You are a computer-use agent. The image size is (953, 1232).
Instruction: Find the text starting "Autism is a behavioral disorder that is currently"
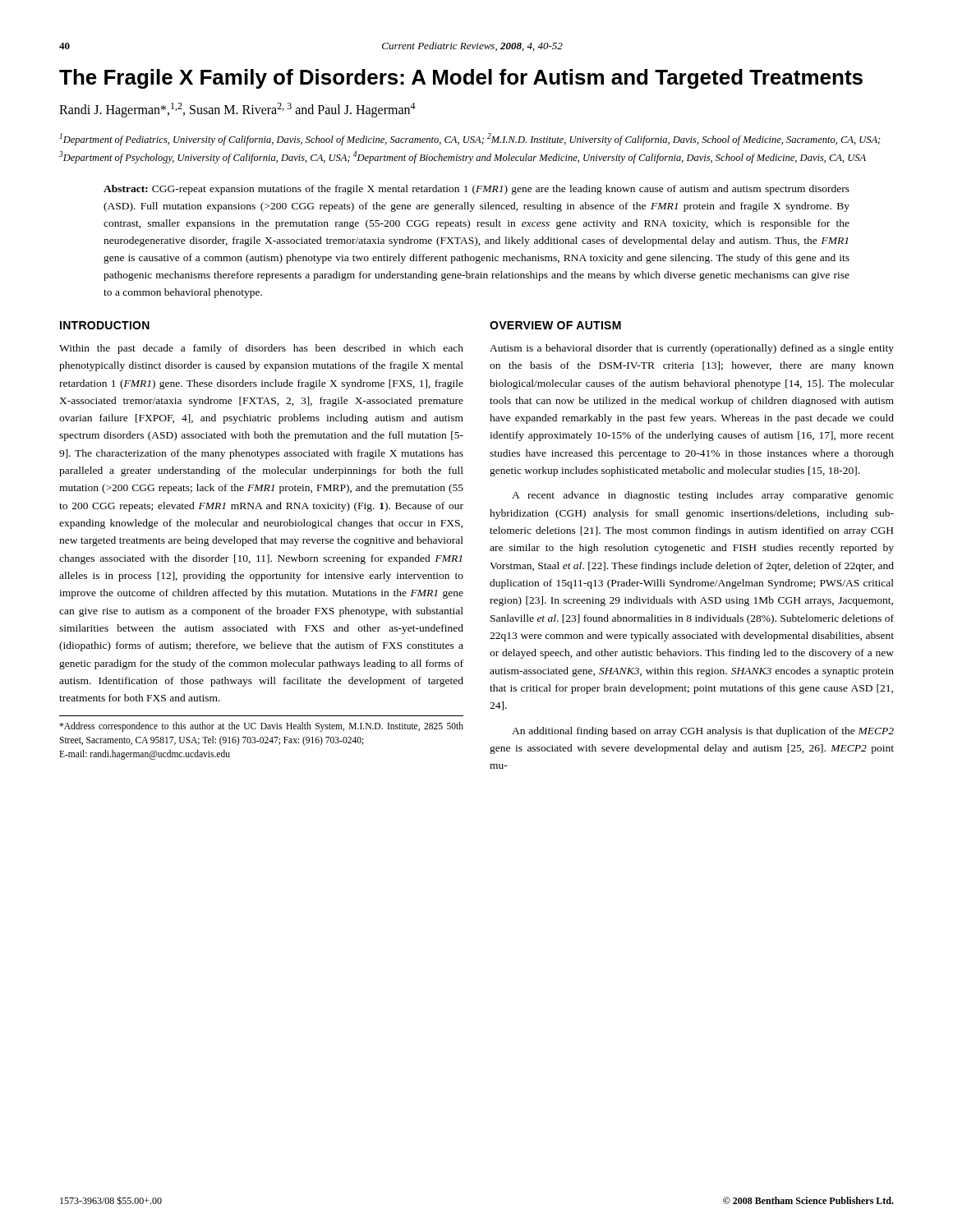tap(692, 557)
